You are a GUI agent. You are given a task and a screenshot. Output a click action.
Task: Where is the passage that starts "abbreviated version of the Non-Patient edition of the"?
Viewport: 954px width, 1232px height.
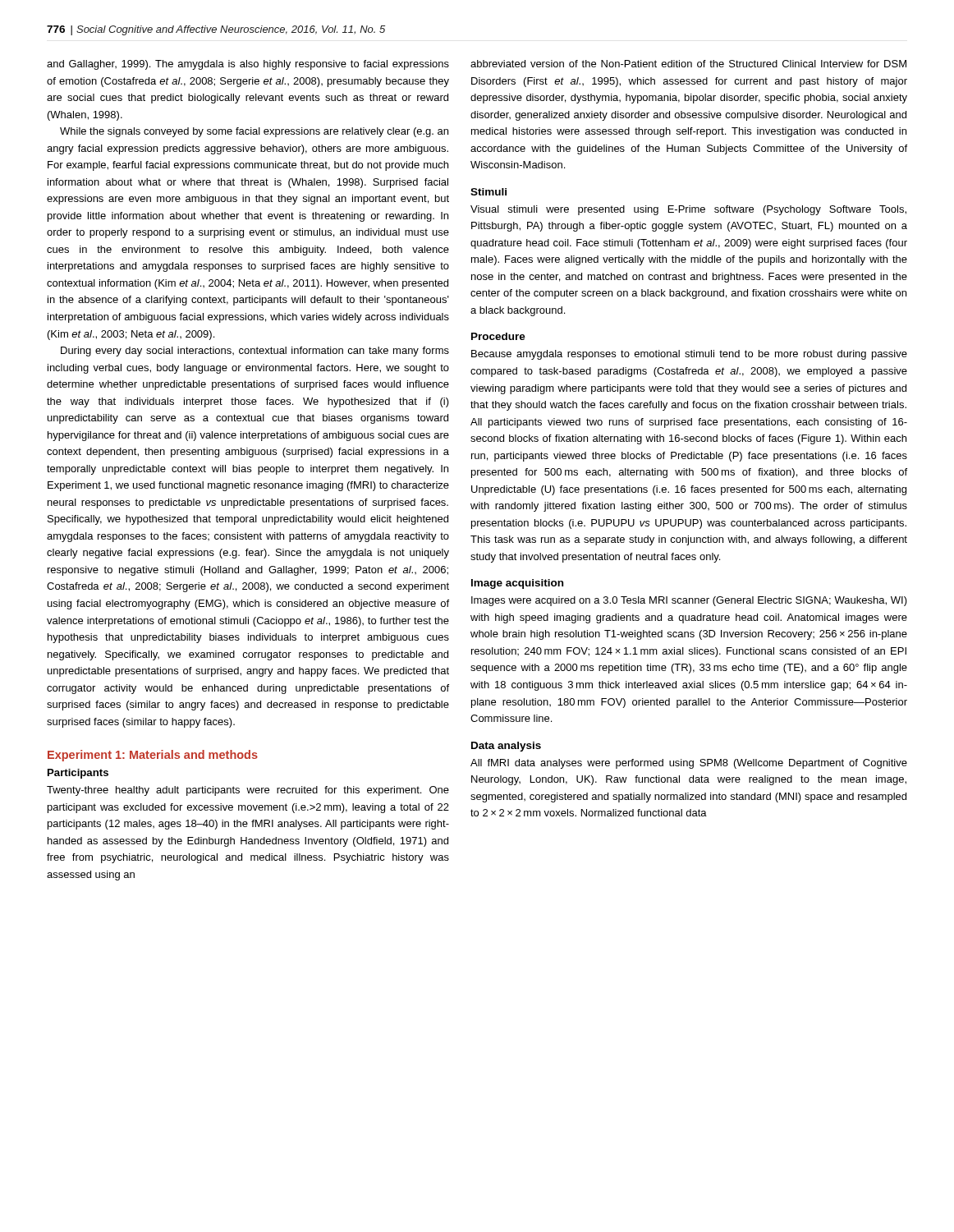(689, 115)
